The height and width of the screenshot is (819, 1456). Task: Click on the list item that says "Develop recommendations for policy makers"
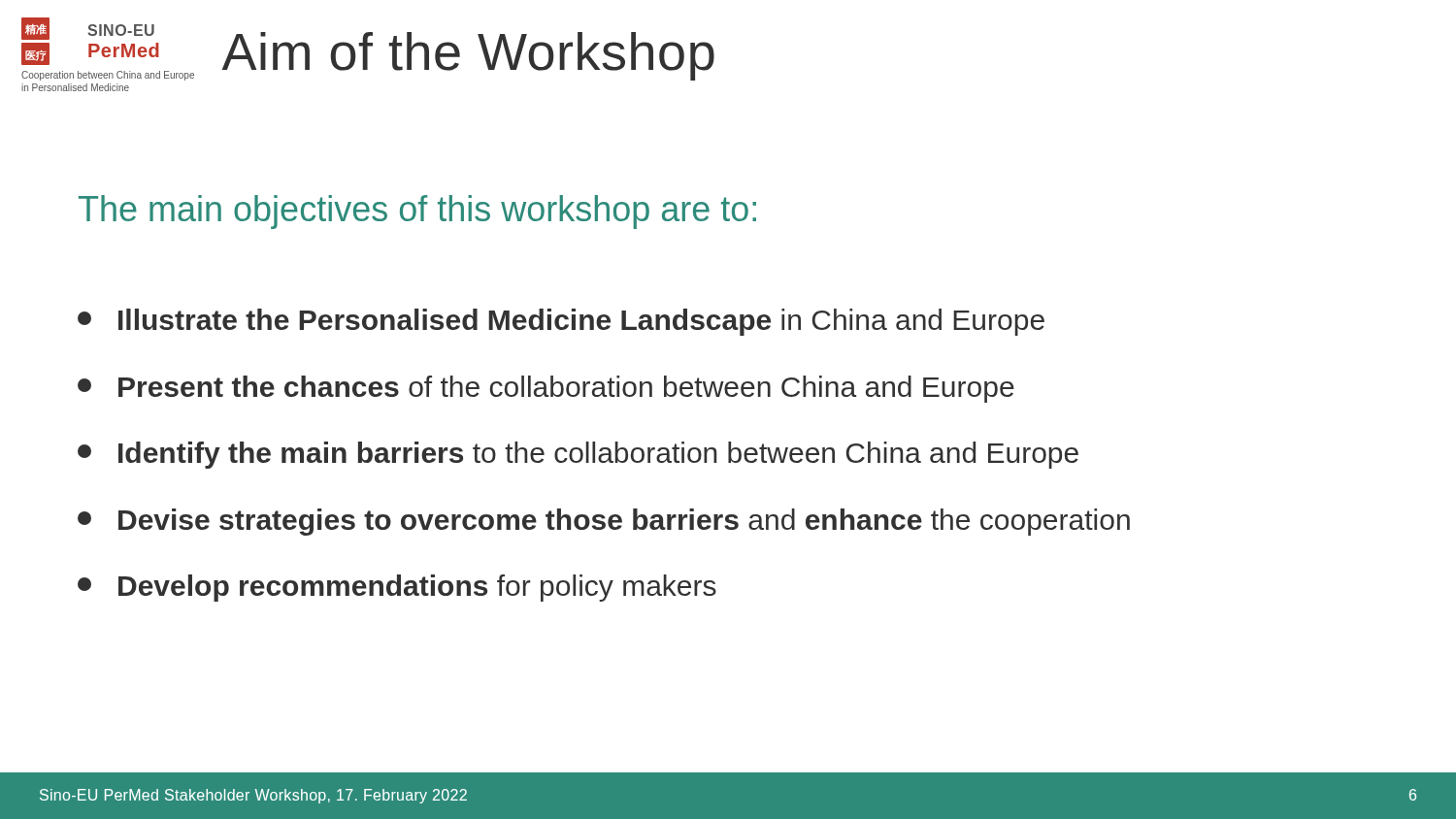(x=397, y=586)
